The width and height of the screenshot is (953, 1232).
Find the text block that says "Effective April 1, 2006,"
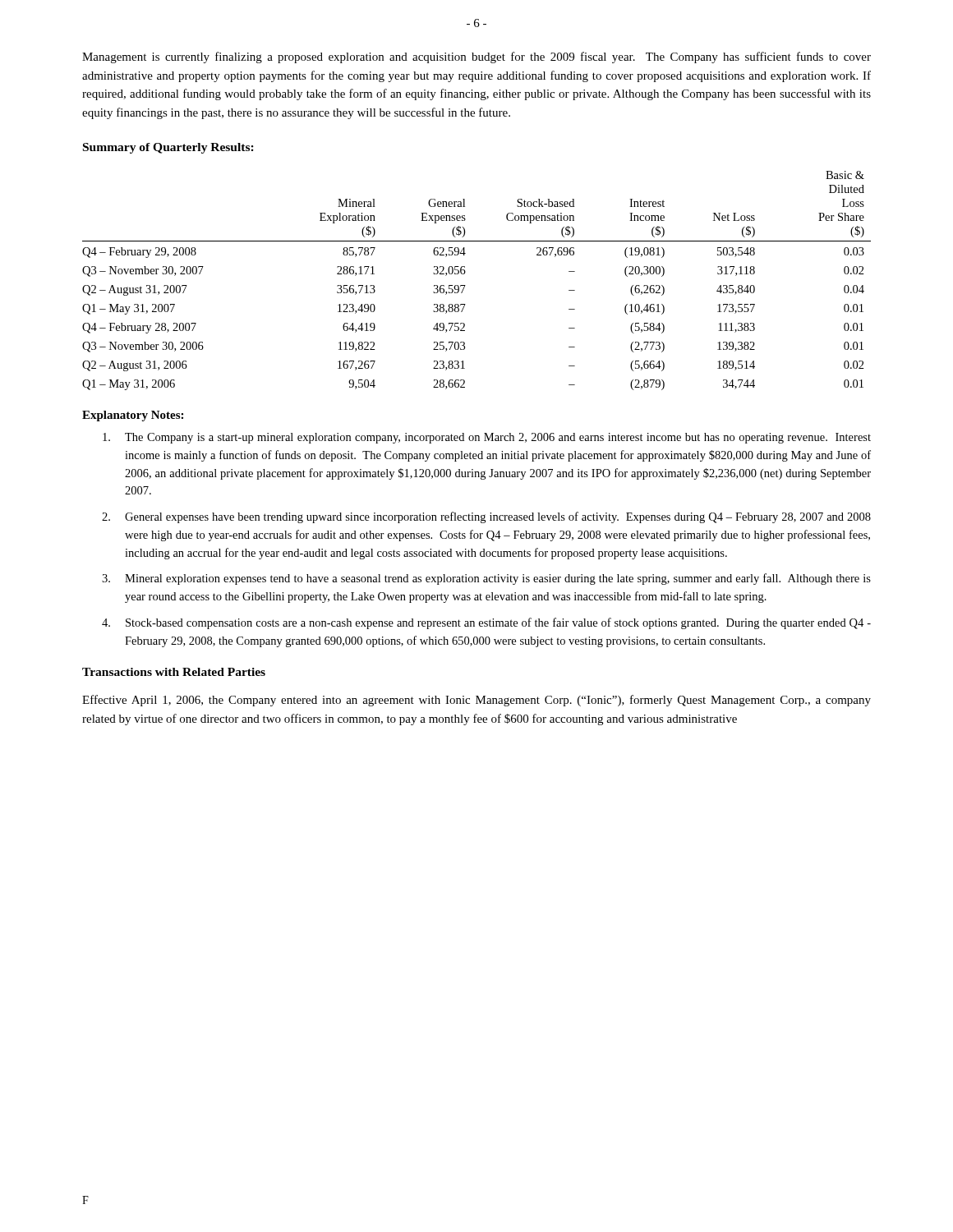tap(476, 709)
